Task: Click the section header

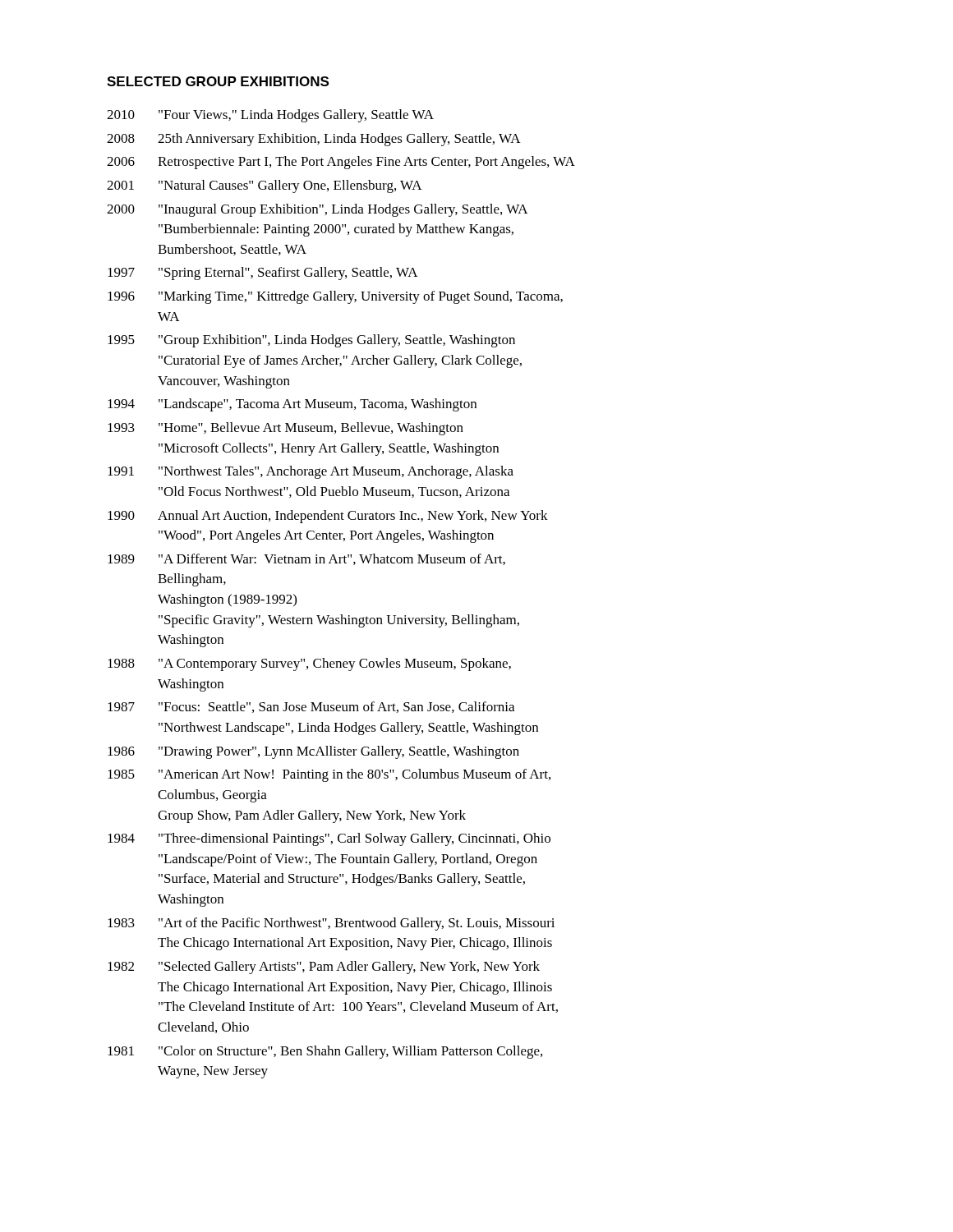Action: (218, 82)
